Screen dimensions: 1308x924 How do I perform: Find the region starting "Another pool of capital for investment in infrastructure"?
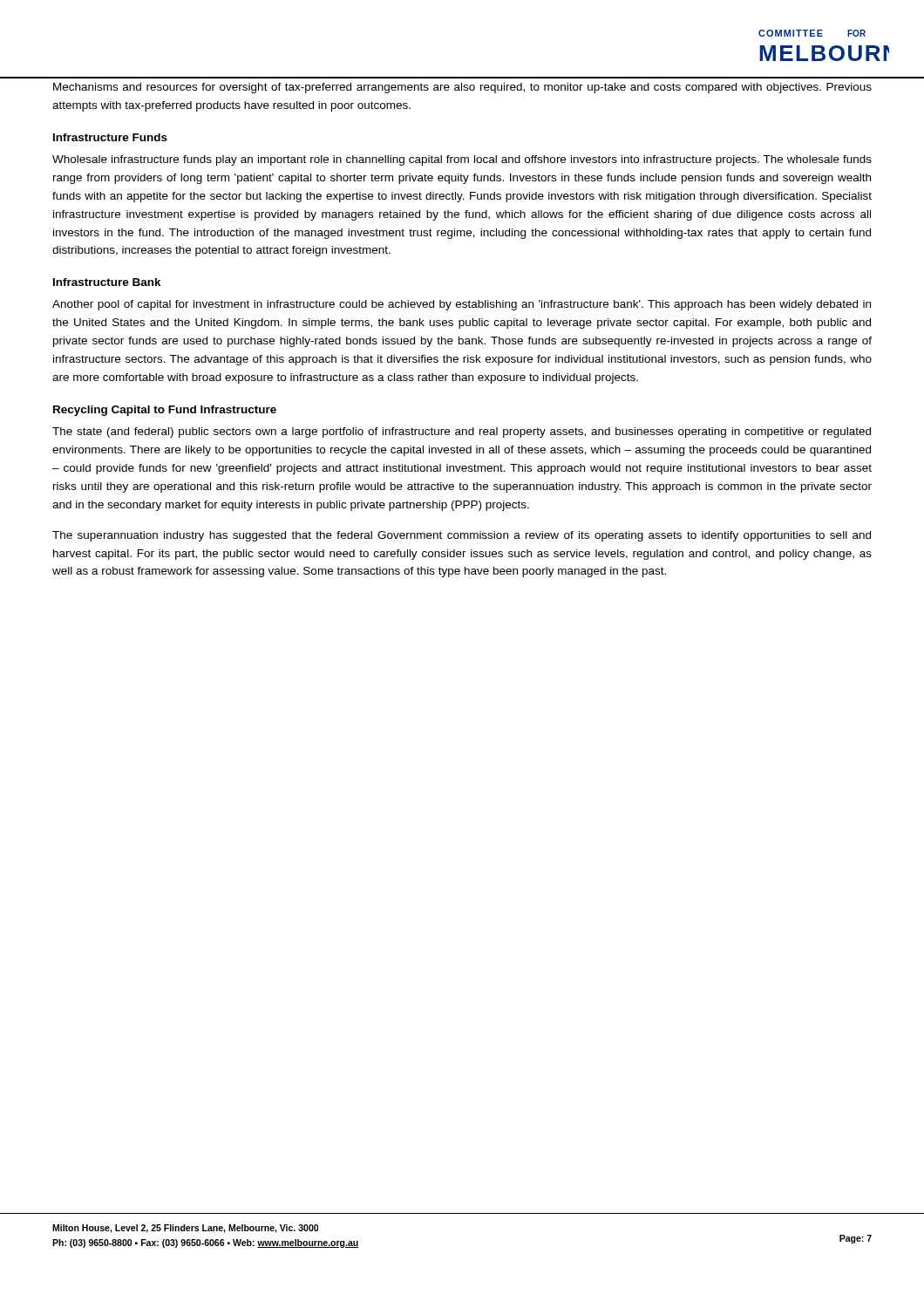click(462, 341)
